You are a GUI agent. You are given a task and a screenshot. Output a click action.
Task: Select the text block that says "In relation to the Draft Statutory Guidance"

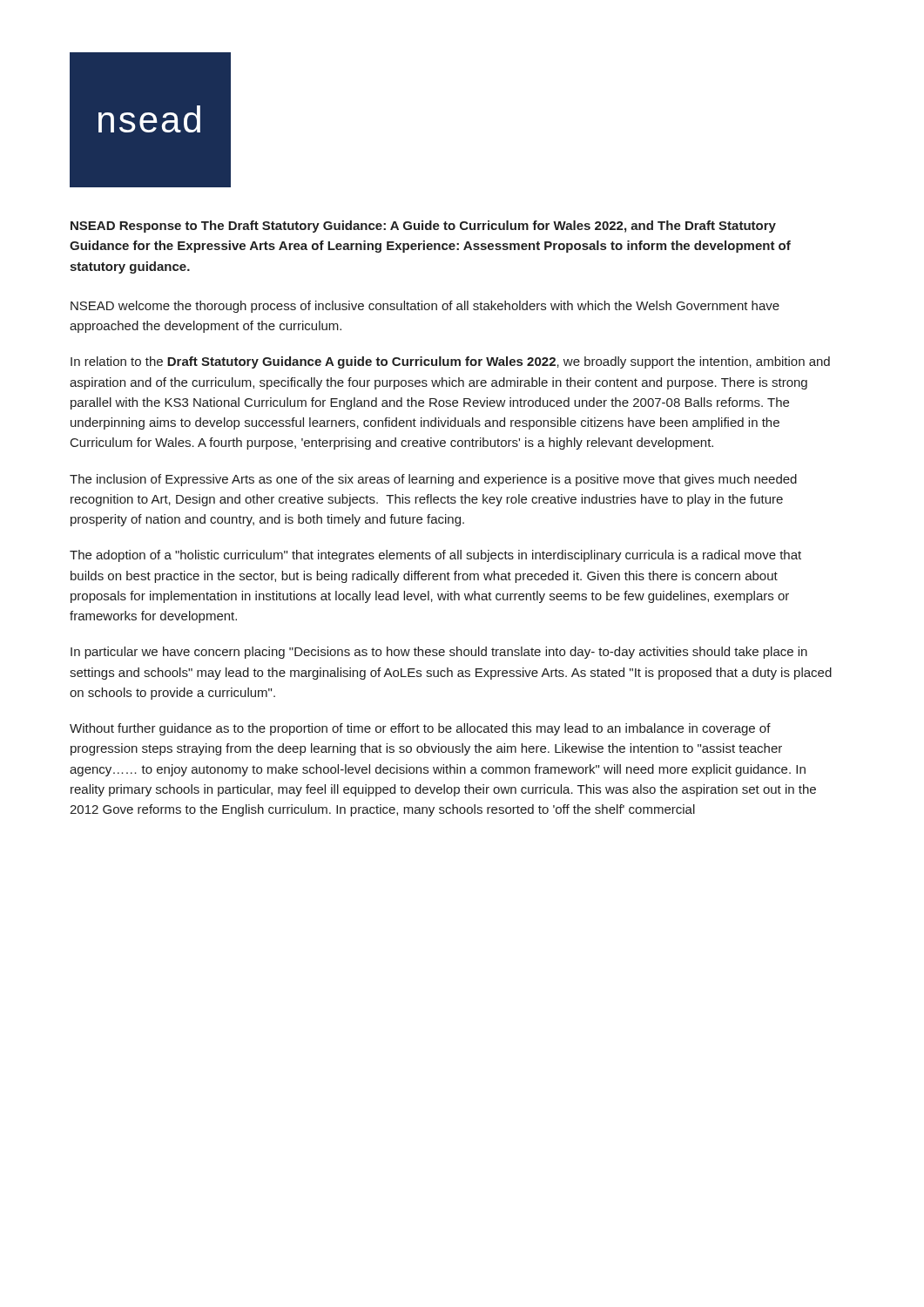coord(450,402)
